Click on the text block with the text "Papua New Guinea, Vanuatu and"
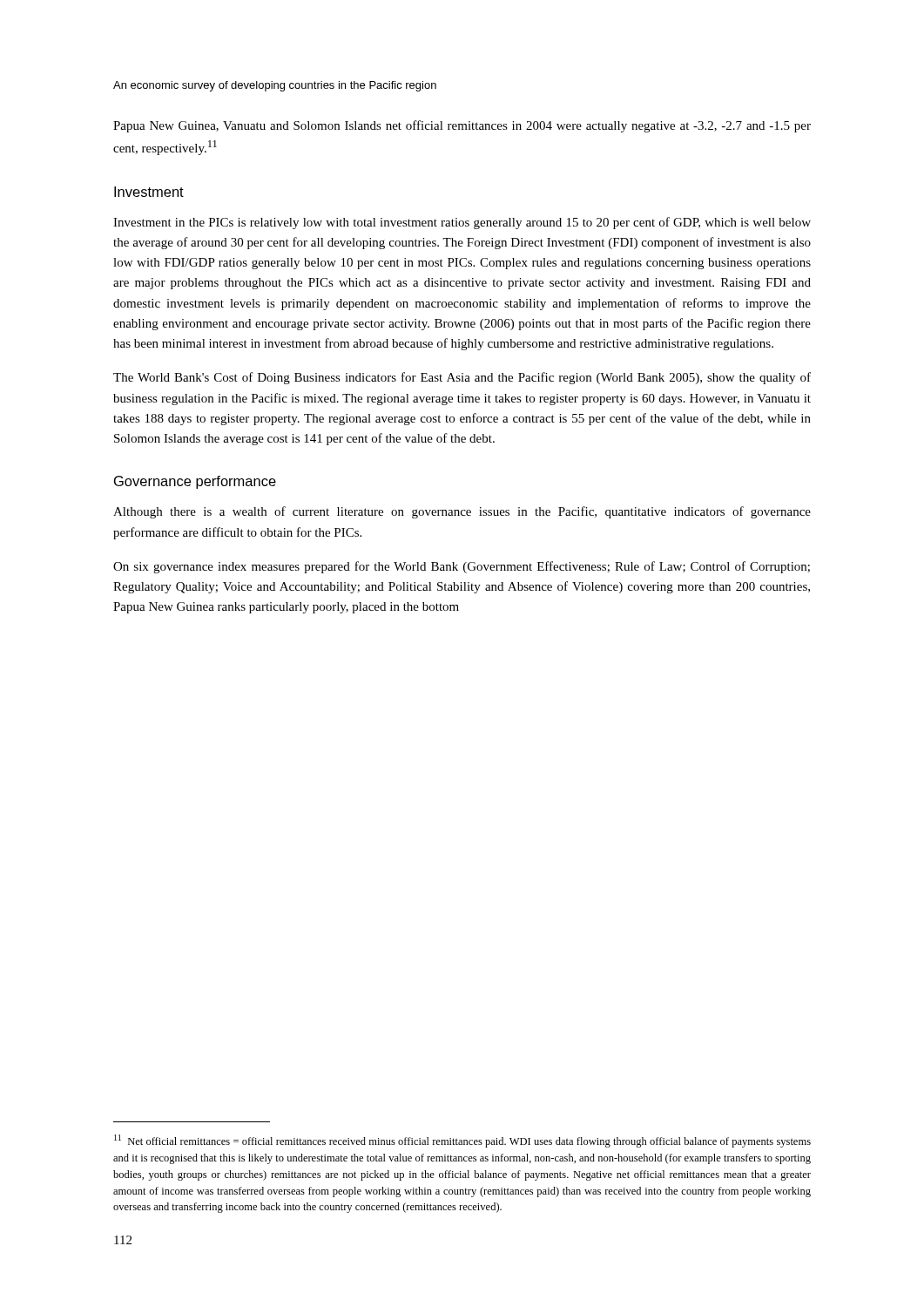Image resolution: width=924 pixels, height=1307 pixels. click(x=462, y=137)
